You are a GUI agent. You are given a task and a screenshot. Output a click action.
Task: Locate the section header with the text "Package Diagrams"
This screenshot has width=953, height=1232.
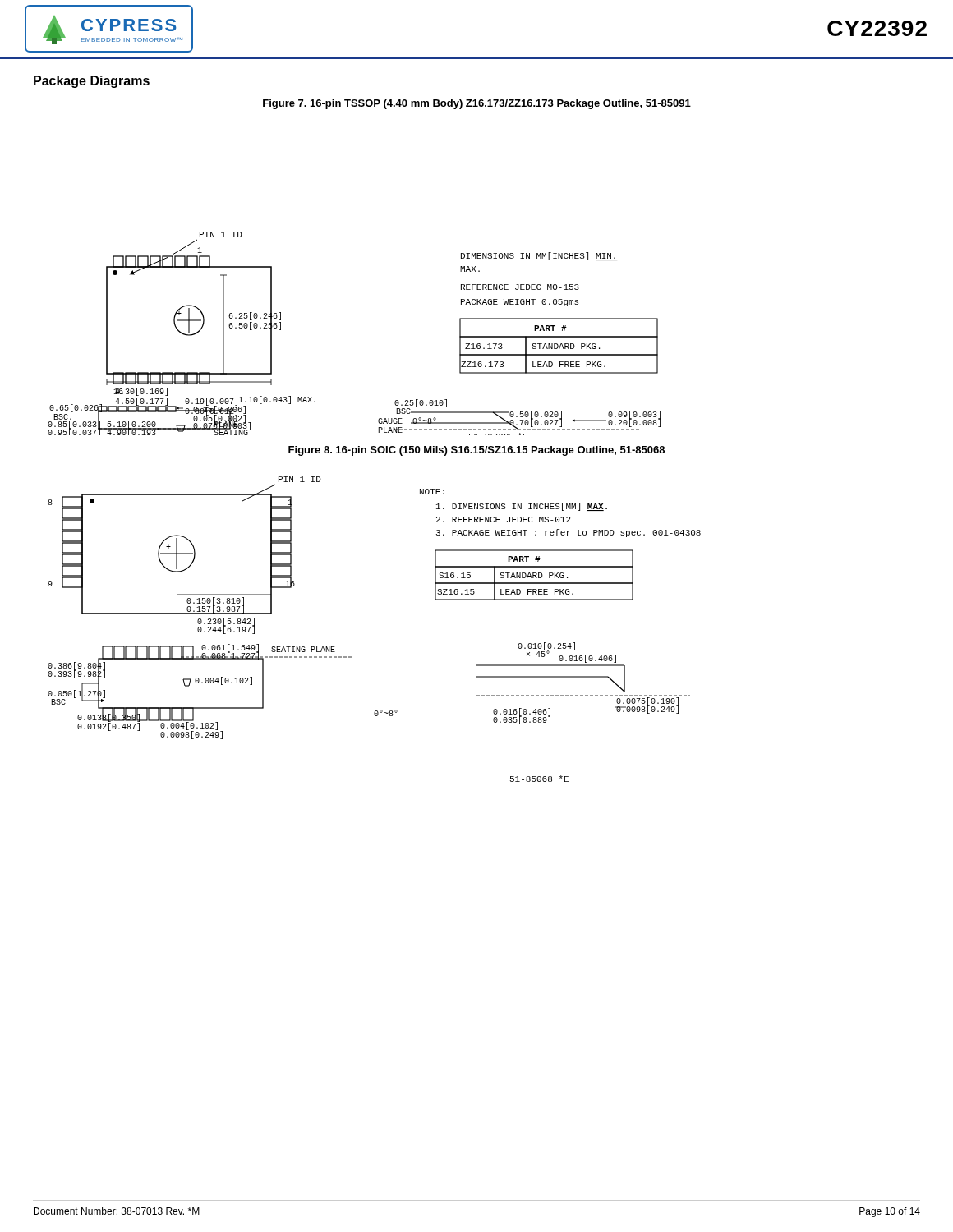[91, 81]
